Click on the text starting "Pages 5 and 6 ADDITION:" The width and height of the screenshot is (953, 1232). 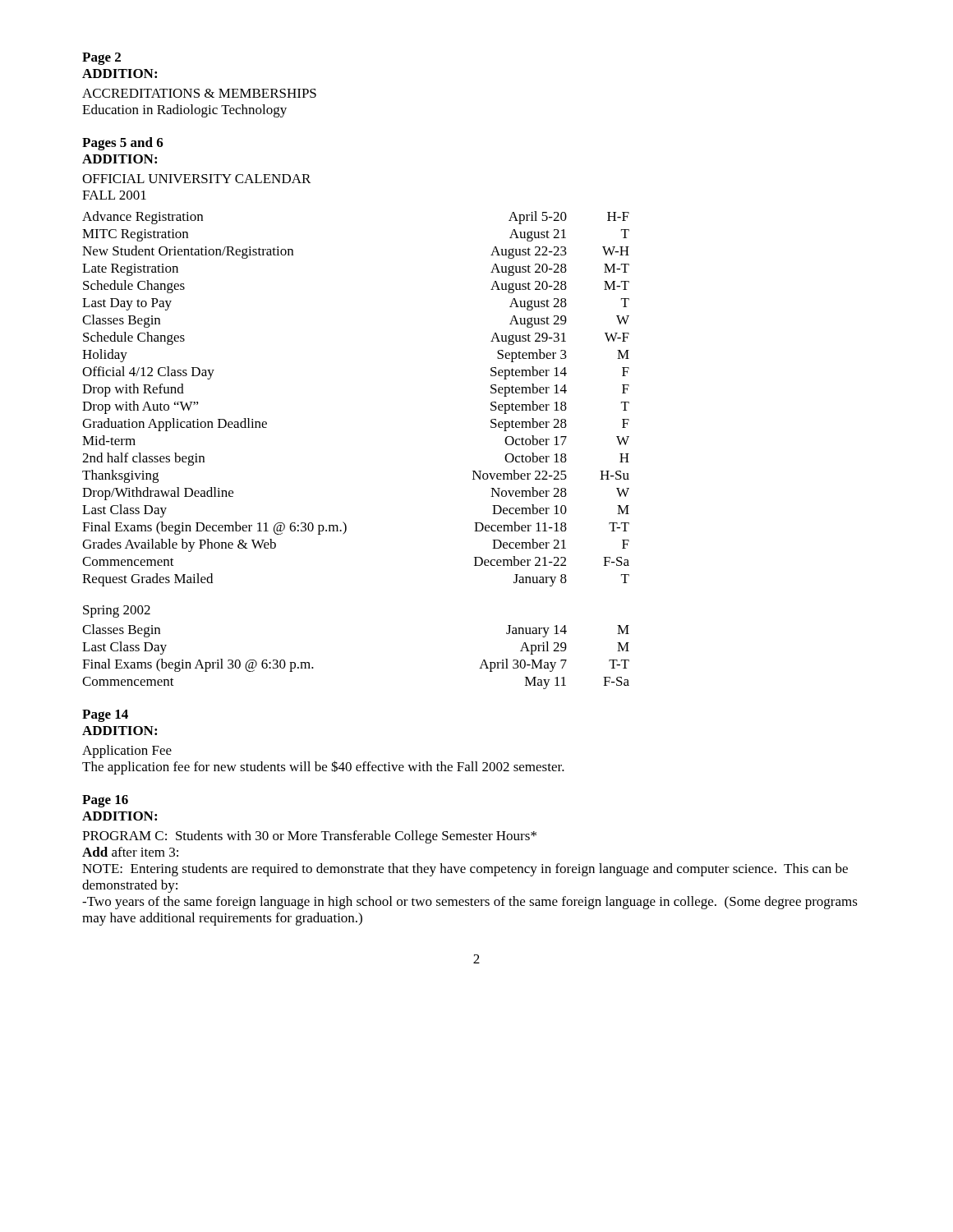123,151
